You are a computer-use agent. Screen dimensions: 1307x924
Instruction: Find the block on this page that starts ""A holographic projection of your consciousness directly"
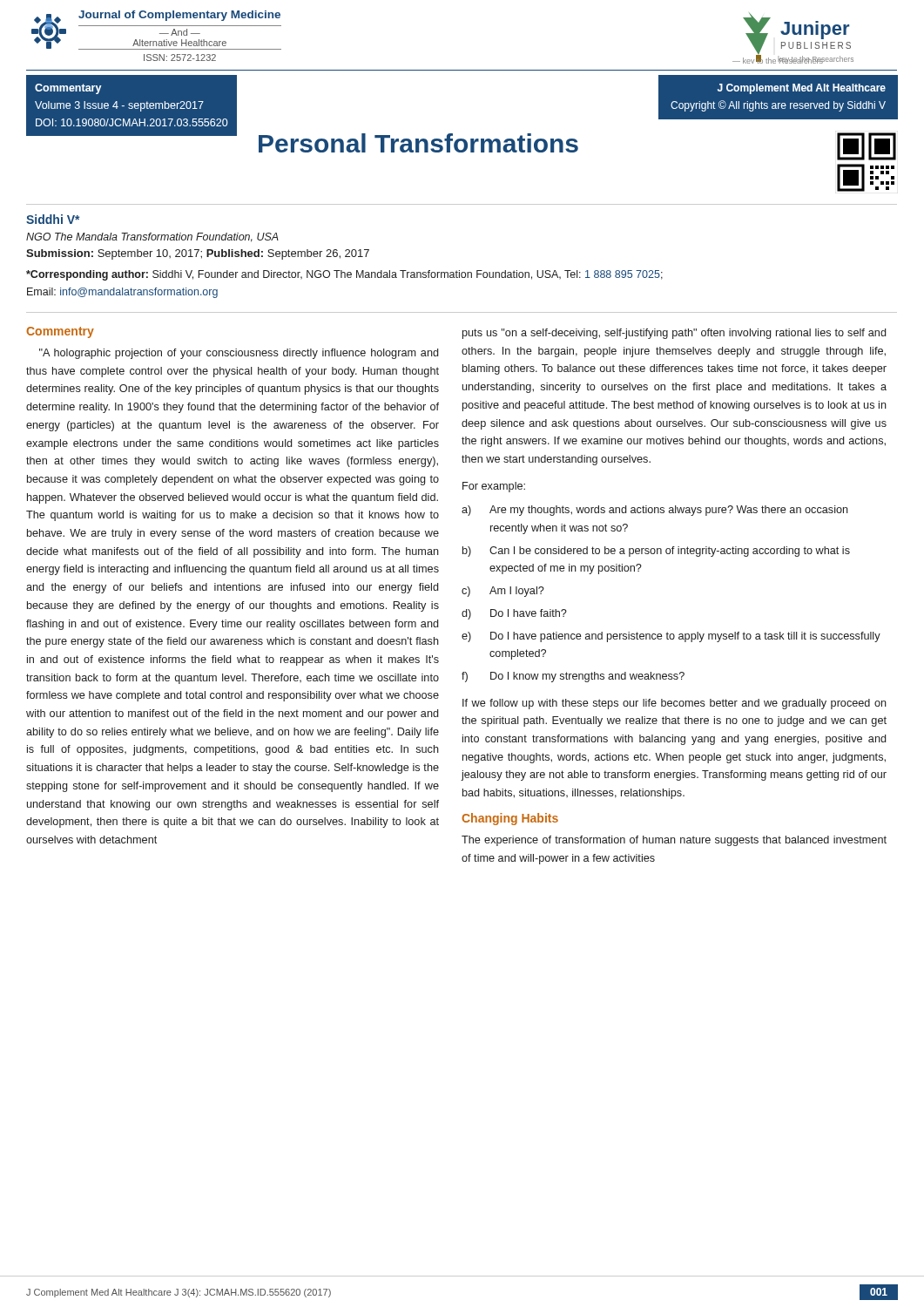(x=233, y=596)
